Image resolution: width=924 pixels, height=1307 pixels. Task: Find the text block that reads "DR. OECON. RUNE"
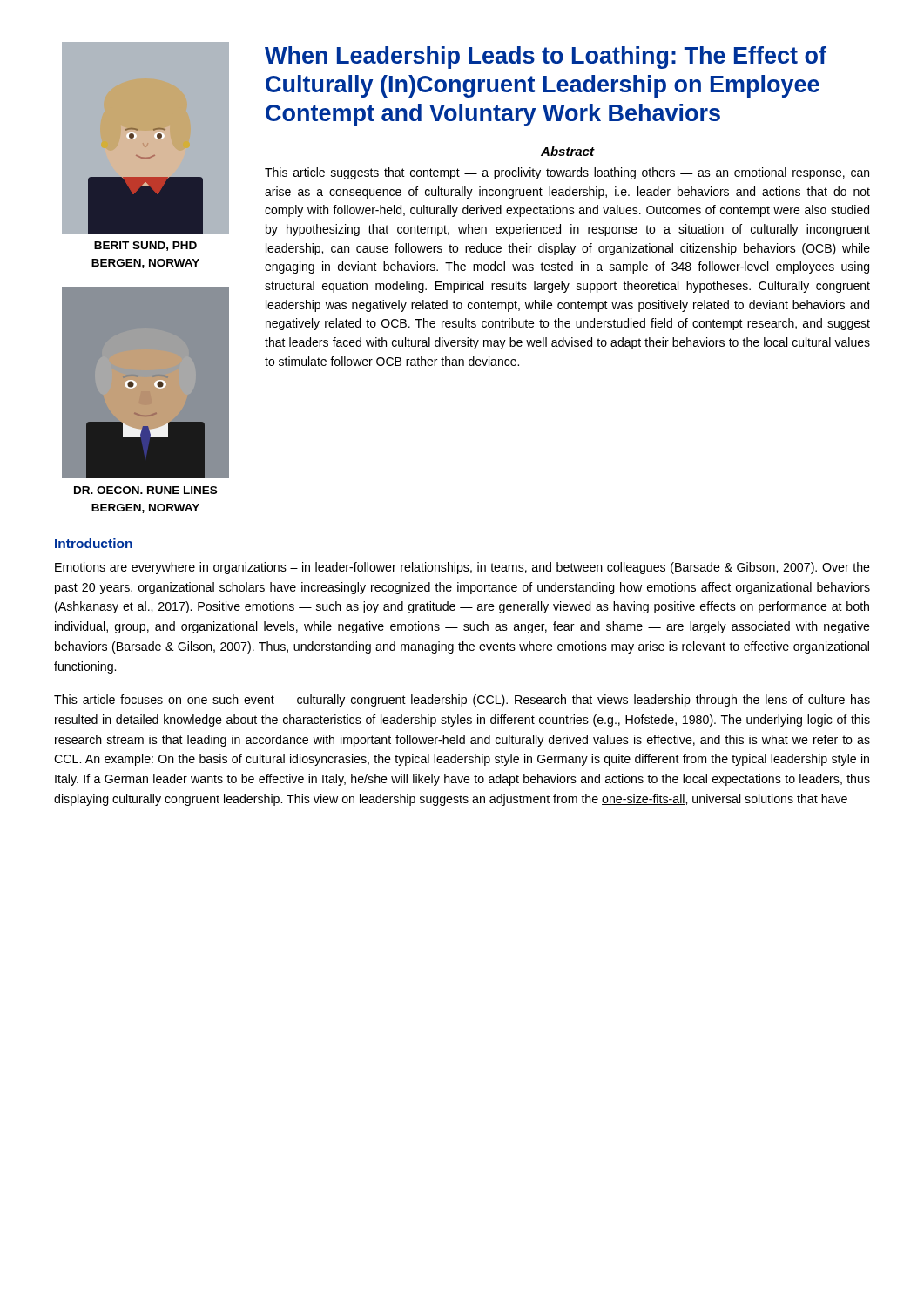click(145, 499)
